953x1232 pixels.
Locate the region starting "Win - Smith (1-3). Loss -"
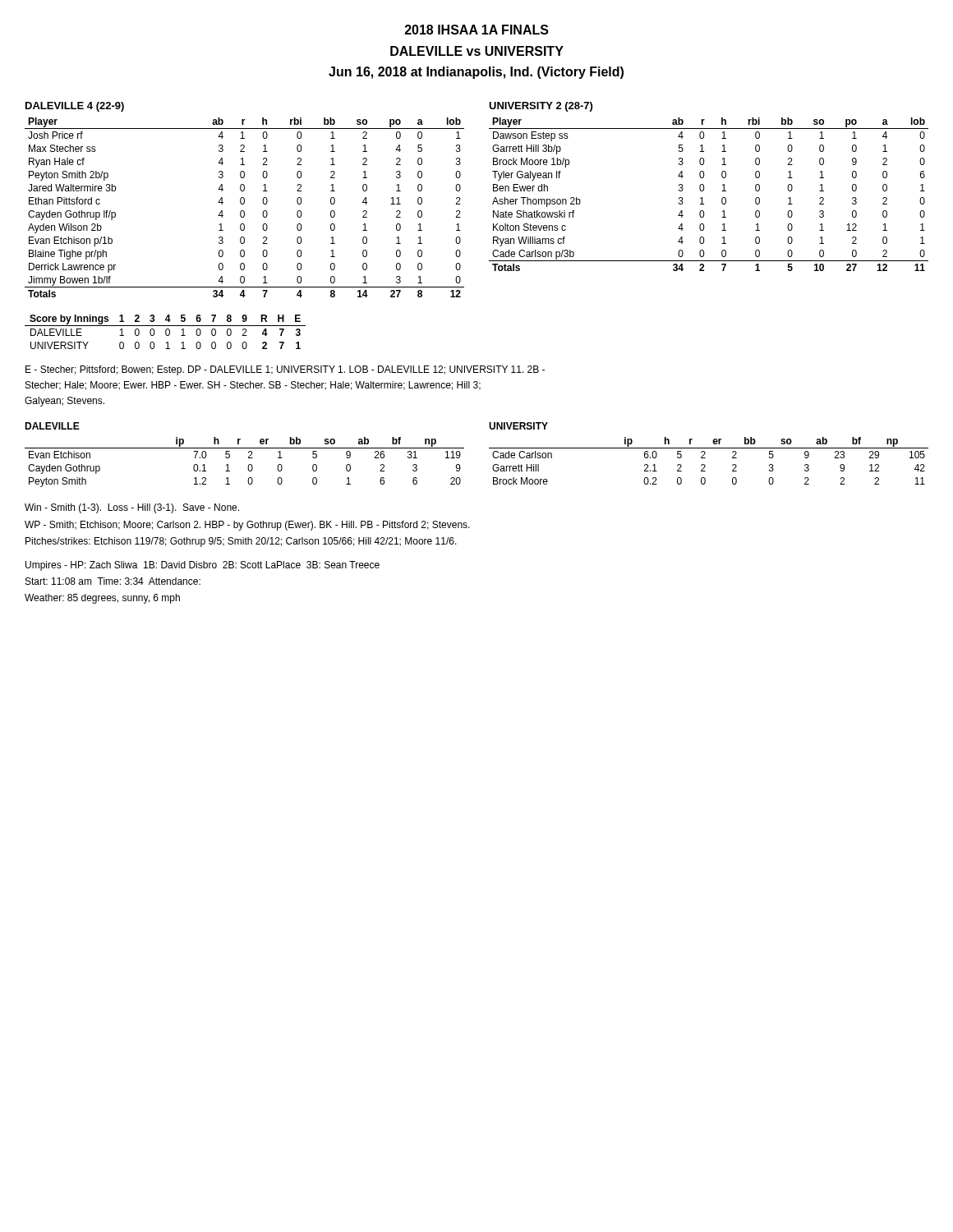[x=247, y=525]
